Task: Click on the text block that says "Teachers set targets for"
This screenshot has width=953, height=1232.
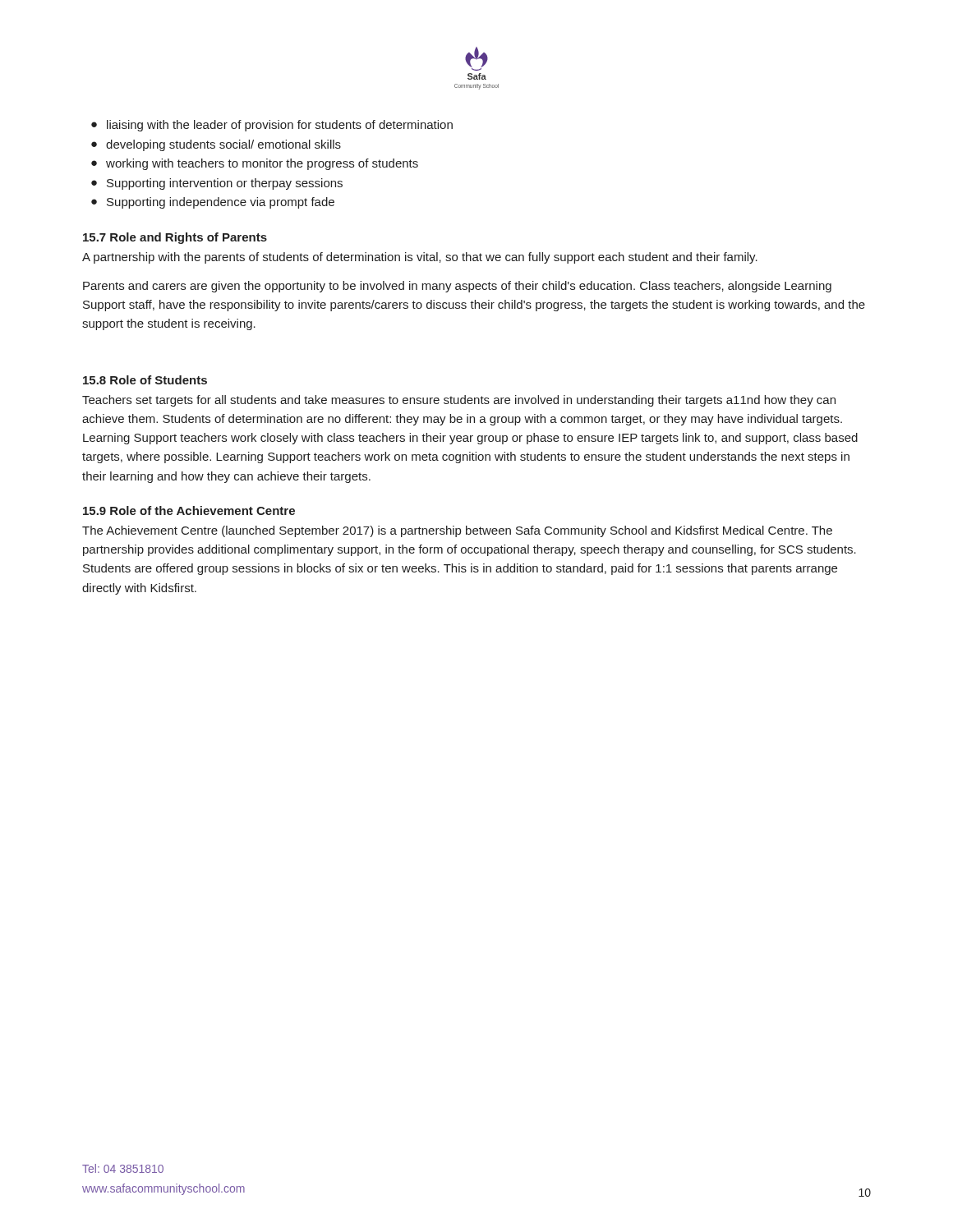Action: click(470, 437)
